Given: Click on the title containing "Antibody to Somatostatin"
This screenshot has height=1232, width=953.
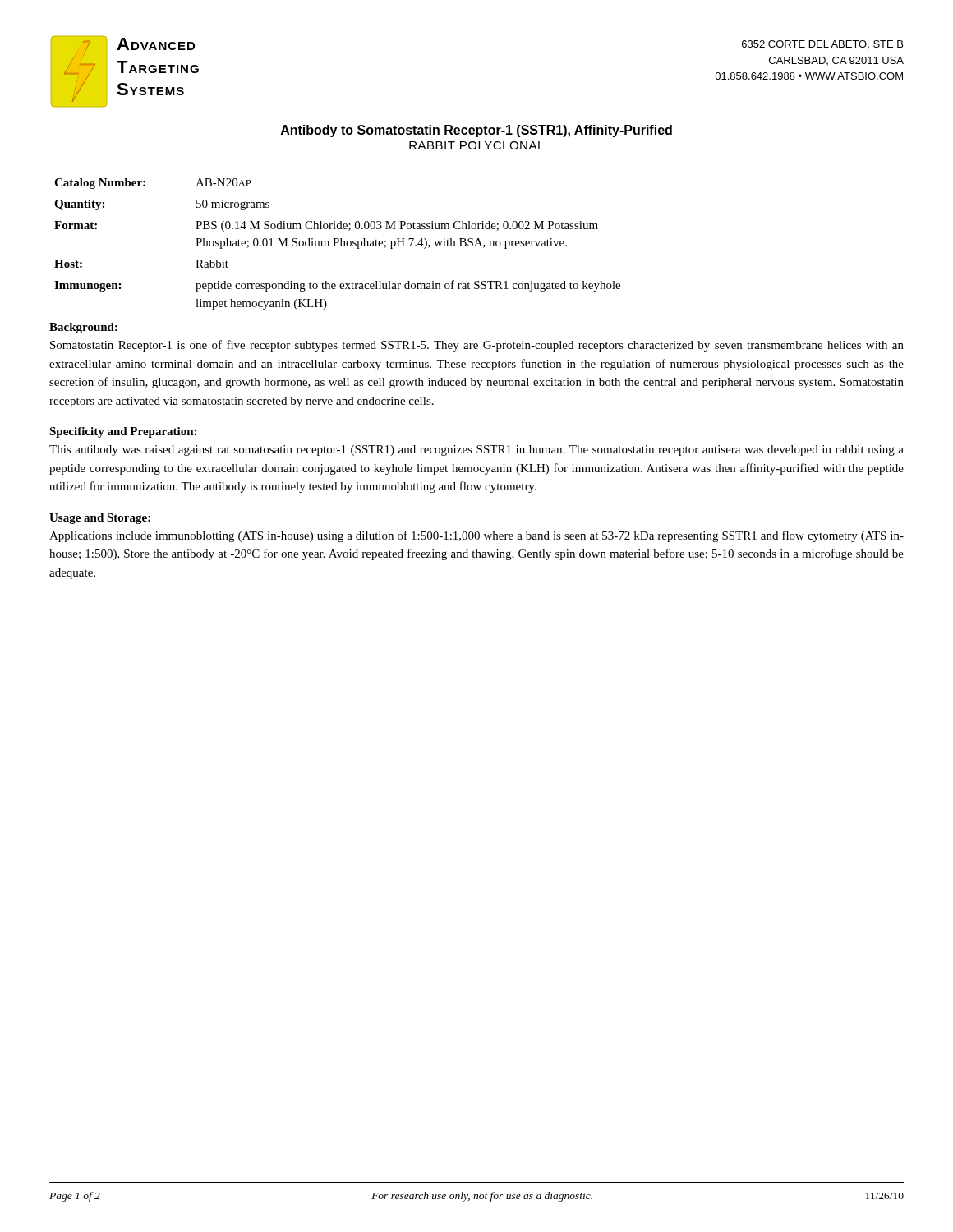Looking at the screenshot, I should coord(476,138).
